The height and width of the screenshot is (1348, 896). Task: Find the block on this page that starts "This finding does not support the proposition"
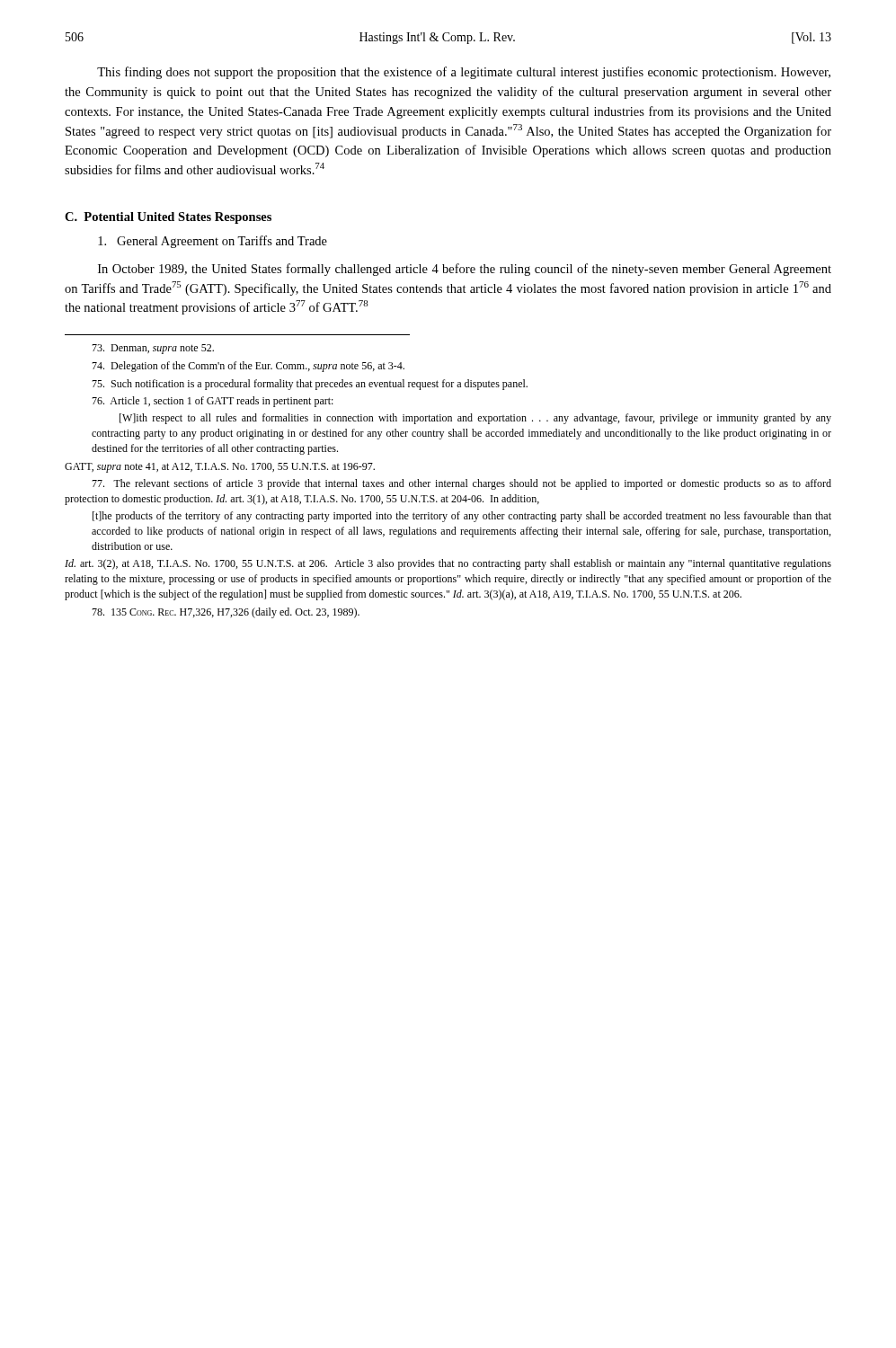point(448,122)
